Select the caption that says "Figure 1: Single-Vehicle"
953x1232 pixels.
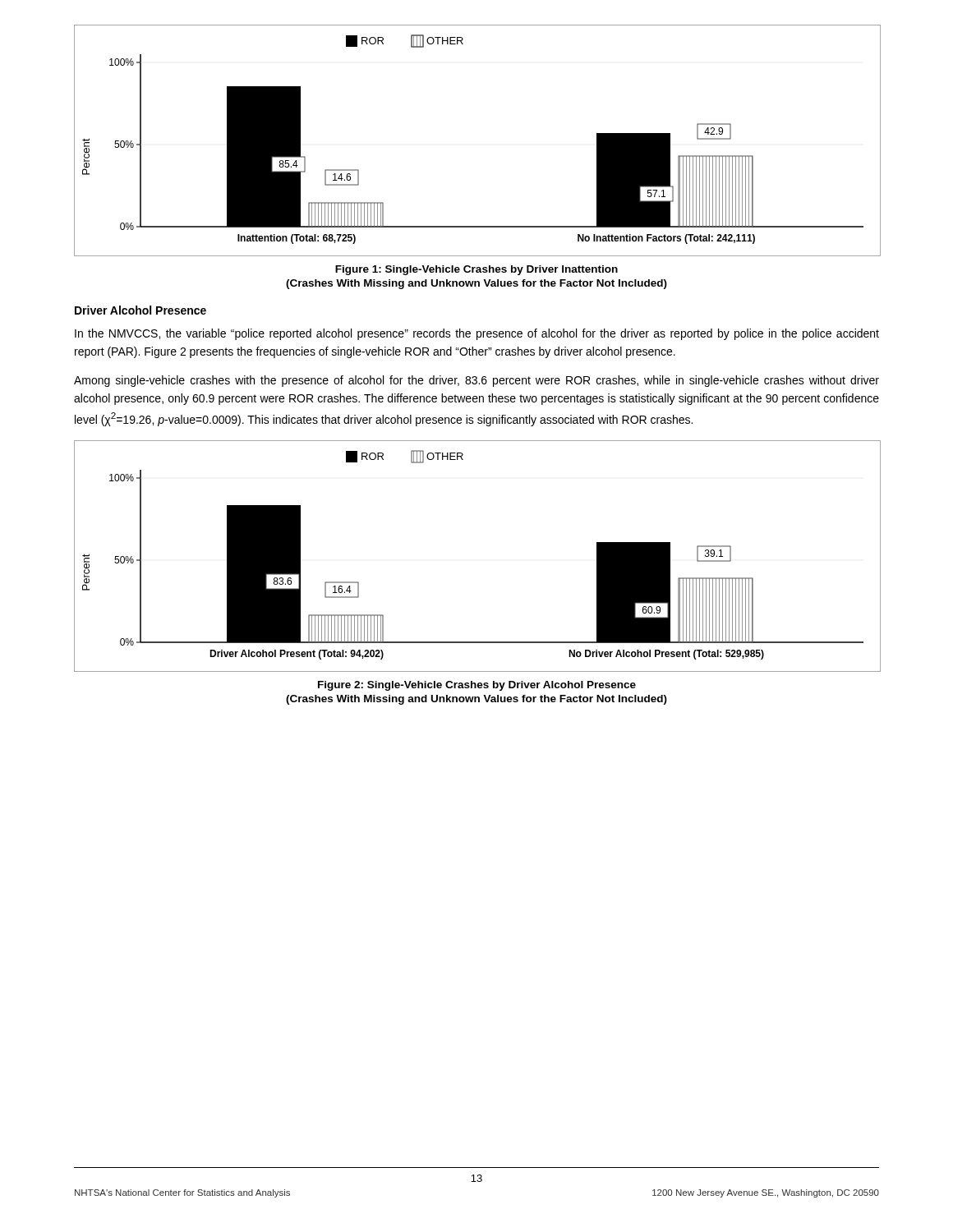point(476,276)
